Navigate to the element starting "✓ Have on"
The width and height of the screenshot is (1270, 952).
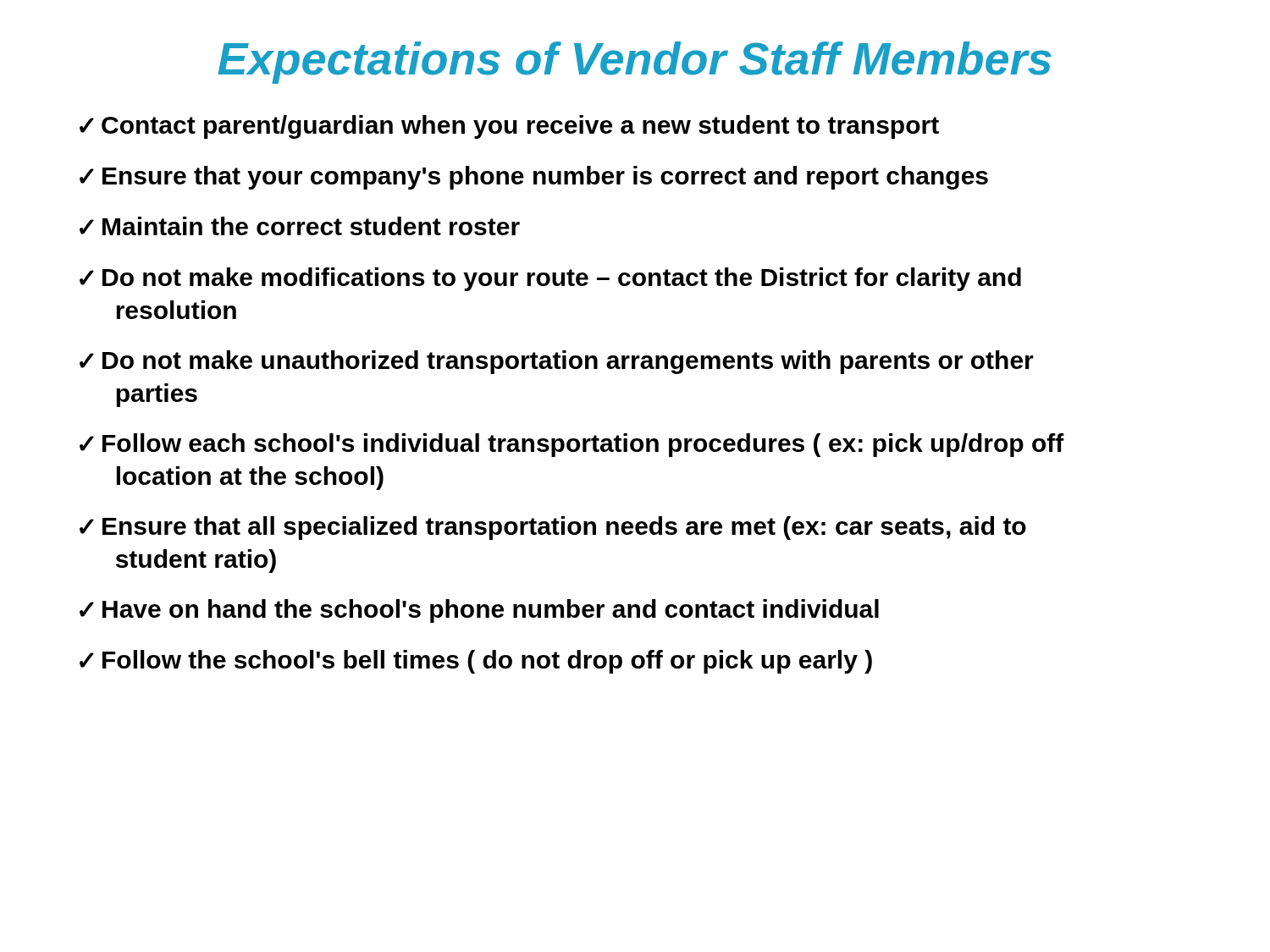pos(478,609)
